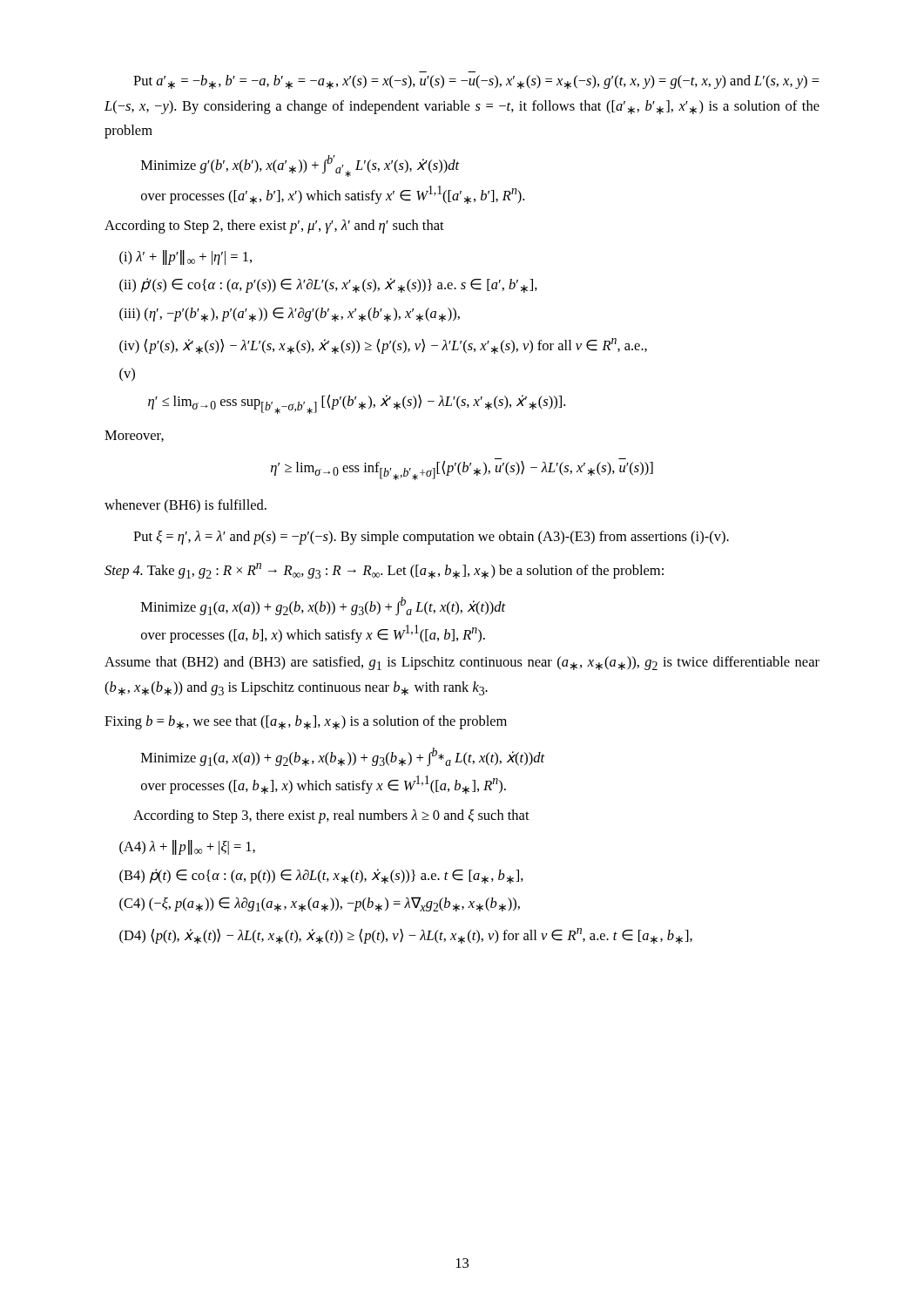Locate the list item that reads "(C4) (−ξ, p(a∗))"
Image resolution: width=924 pixels, height=1307 pixels.
[469, 905]
